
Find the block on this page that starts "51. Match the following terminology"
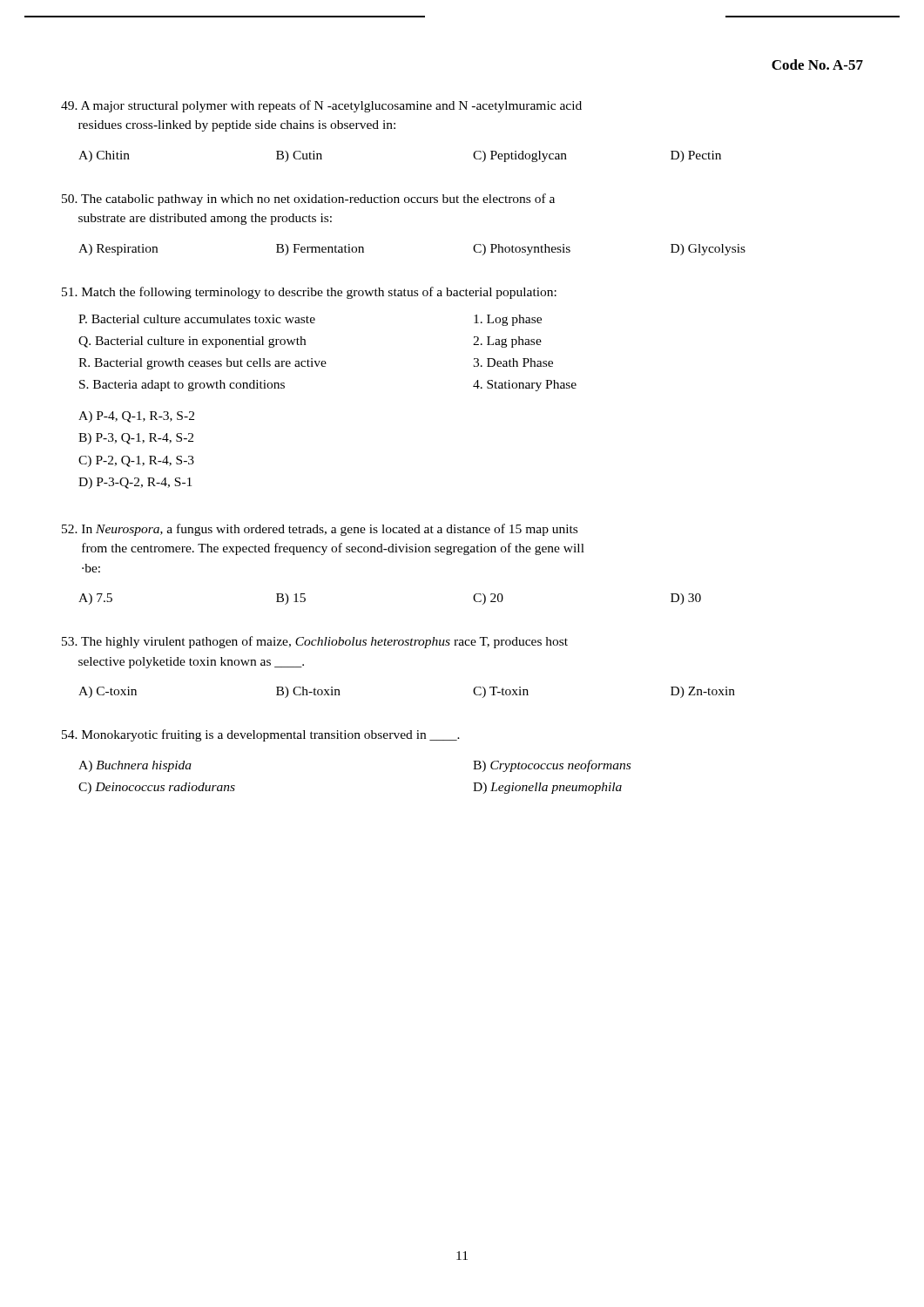[464, 388]
